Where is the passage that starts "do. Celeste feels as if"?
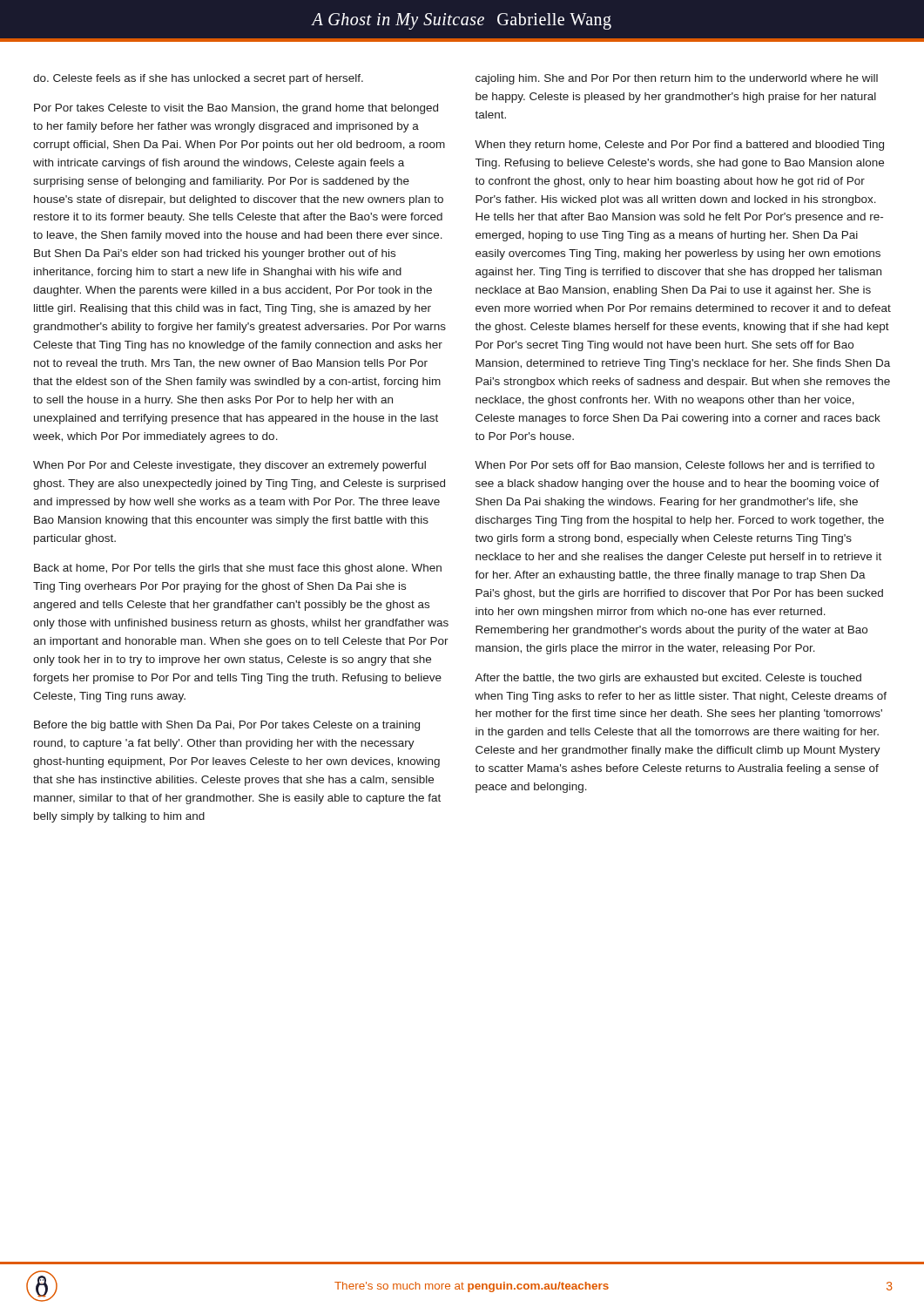This screenshot has width=924, height=1307. (198, 78)
